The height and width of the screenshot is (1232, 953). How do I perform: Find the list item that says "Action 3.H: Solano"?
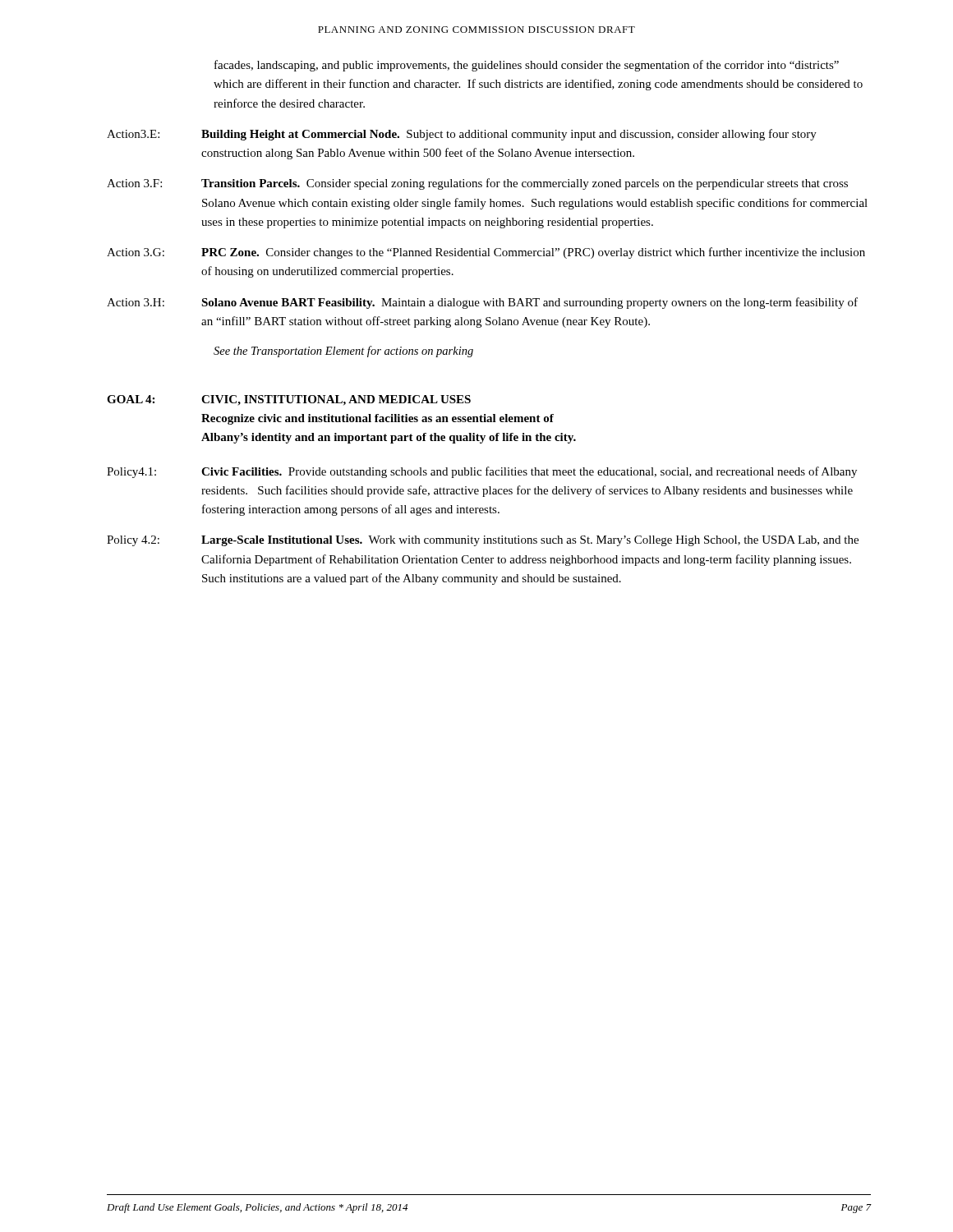pos(489,312)
